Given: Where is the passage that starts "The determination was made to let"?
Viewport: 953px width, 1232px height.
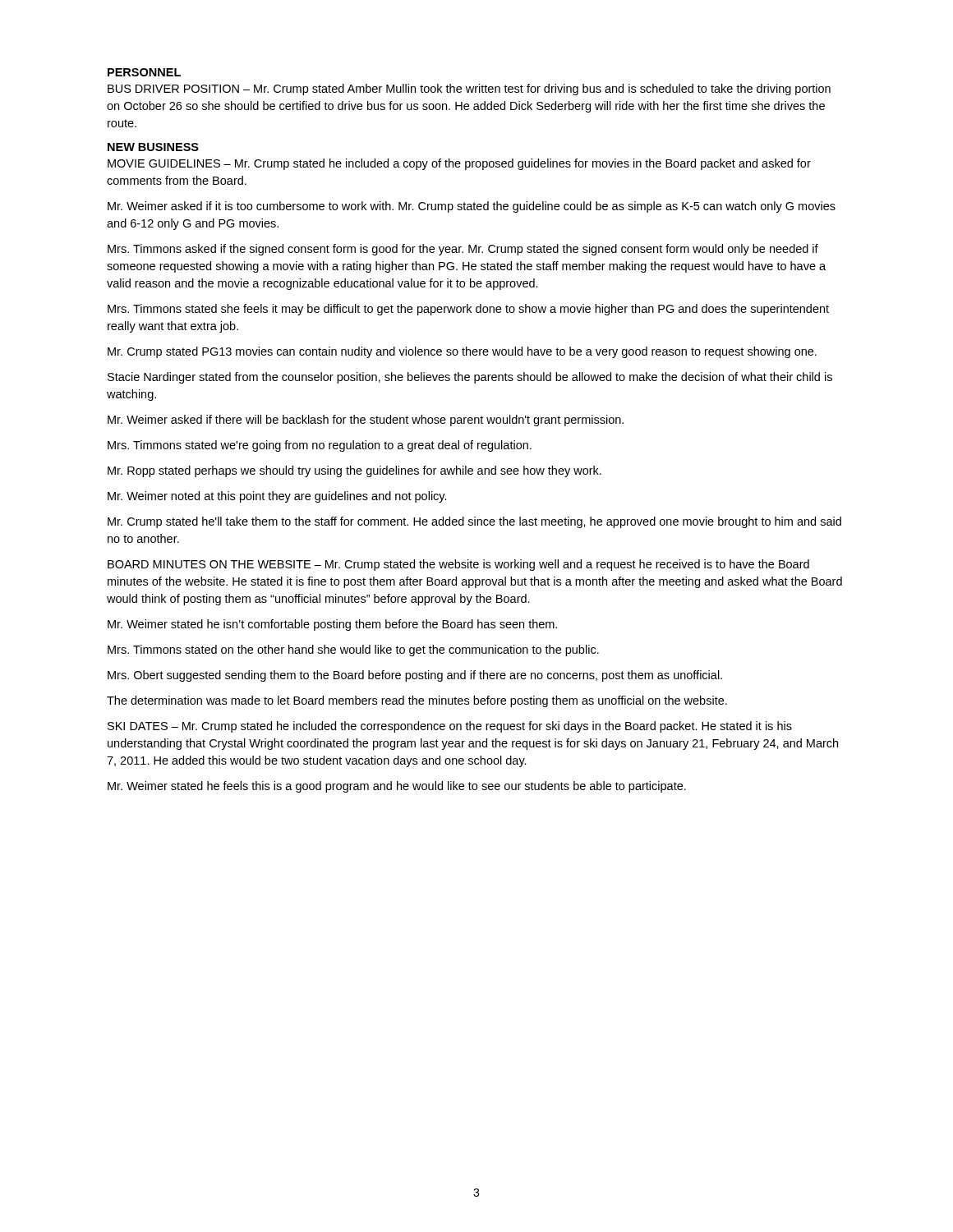Looking at the screenshot, I should [417, 701].
